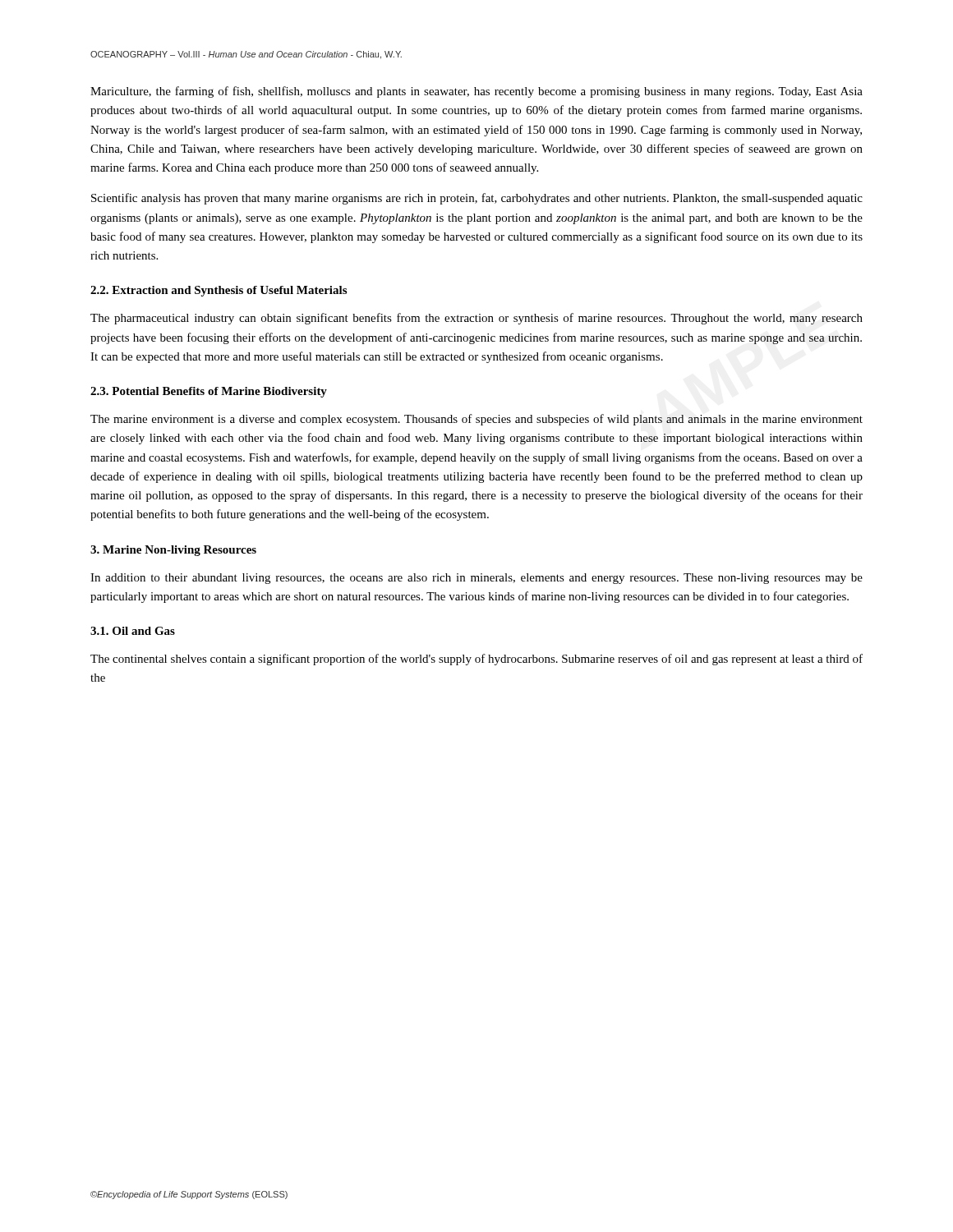Viewport: 953px width, 1232px height.
Task: Select the text block that reads "The pharmaceutical industry can obtain"
Action: click(x=476, y=337)
